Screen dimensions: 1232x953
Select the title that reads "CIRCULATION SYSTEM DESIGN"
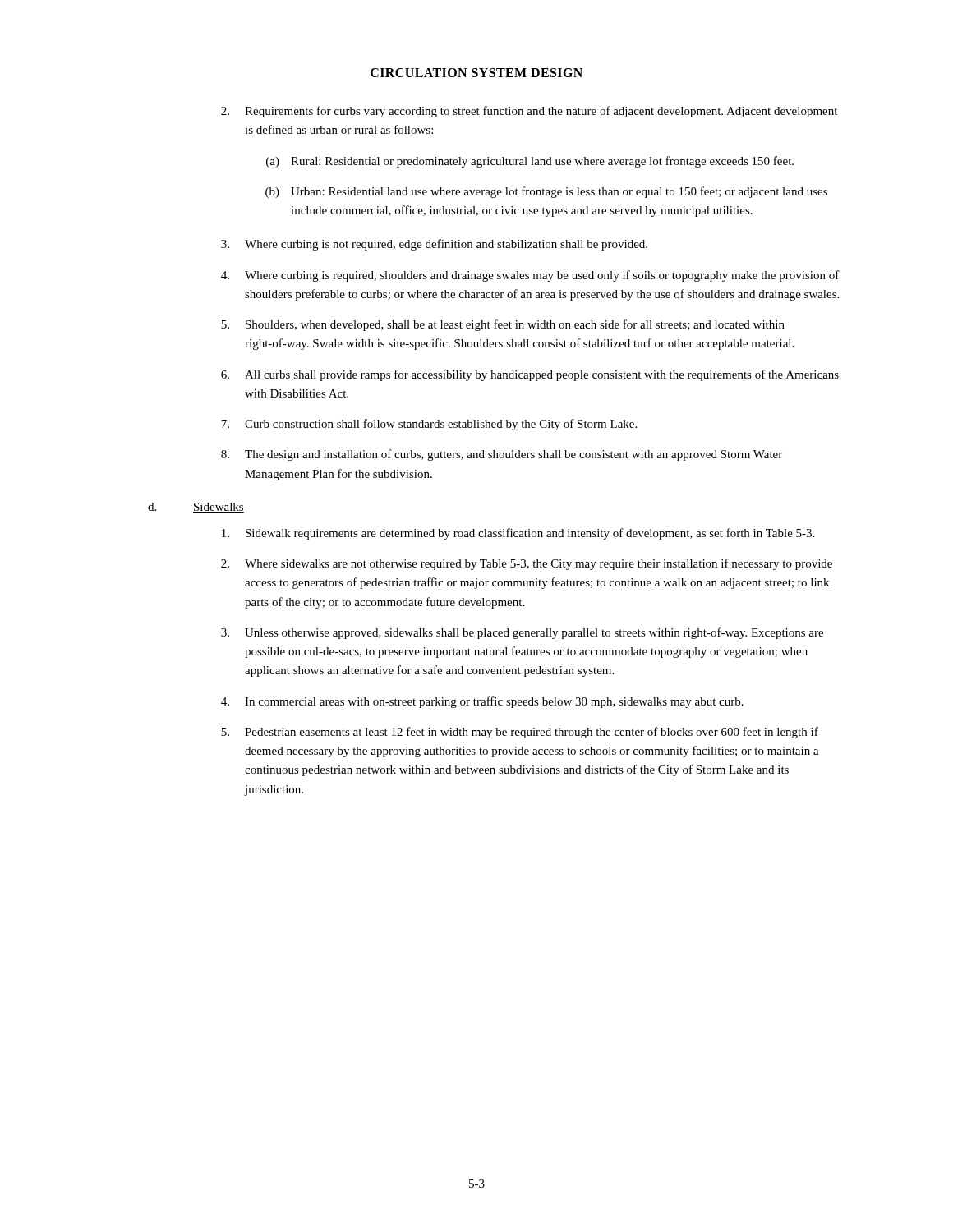tap(476, 73)
